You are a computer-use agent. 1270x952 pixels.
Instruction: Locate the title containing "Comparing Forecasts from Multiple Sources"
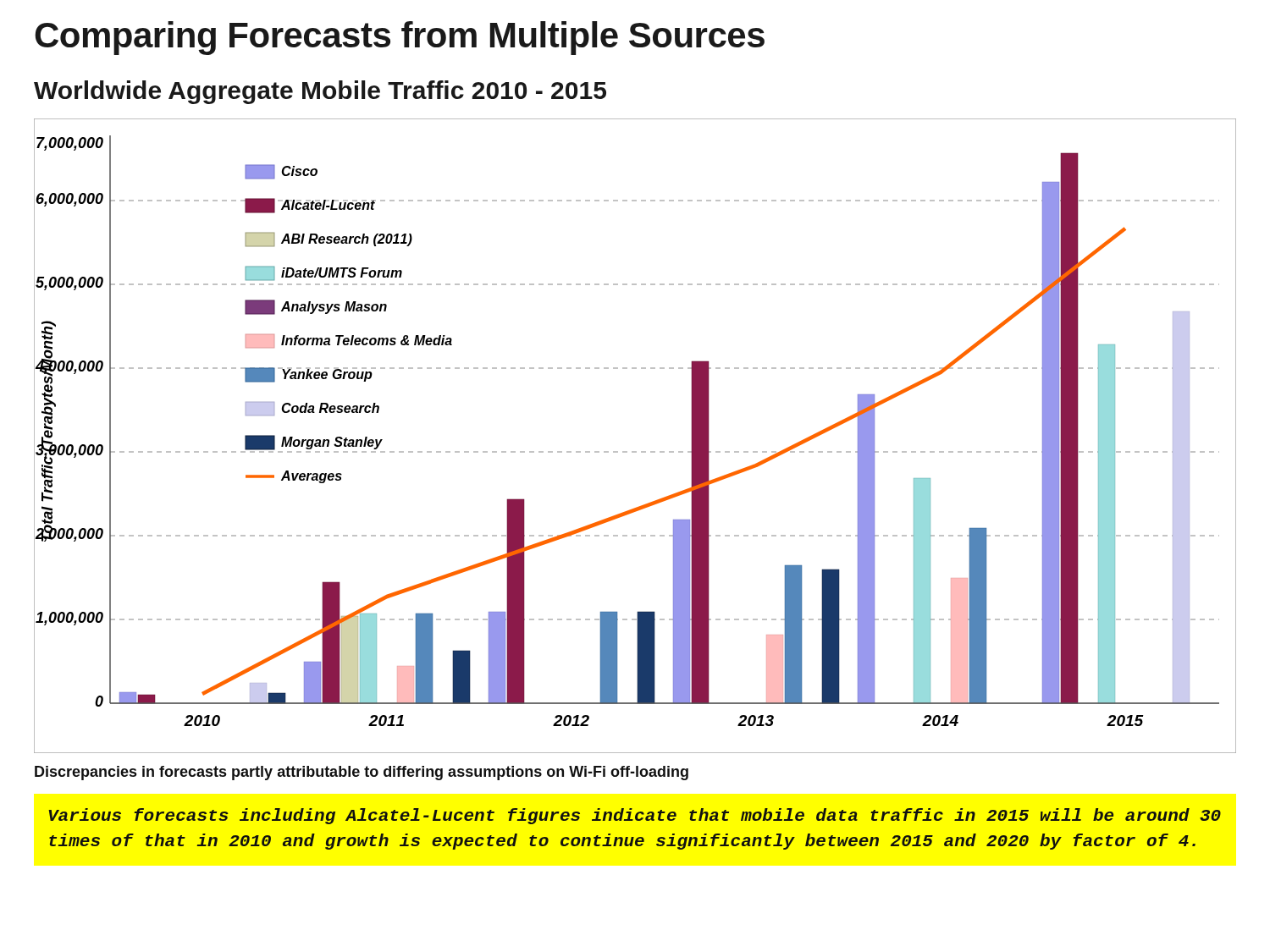click(400, 35)
